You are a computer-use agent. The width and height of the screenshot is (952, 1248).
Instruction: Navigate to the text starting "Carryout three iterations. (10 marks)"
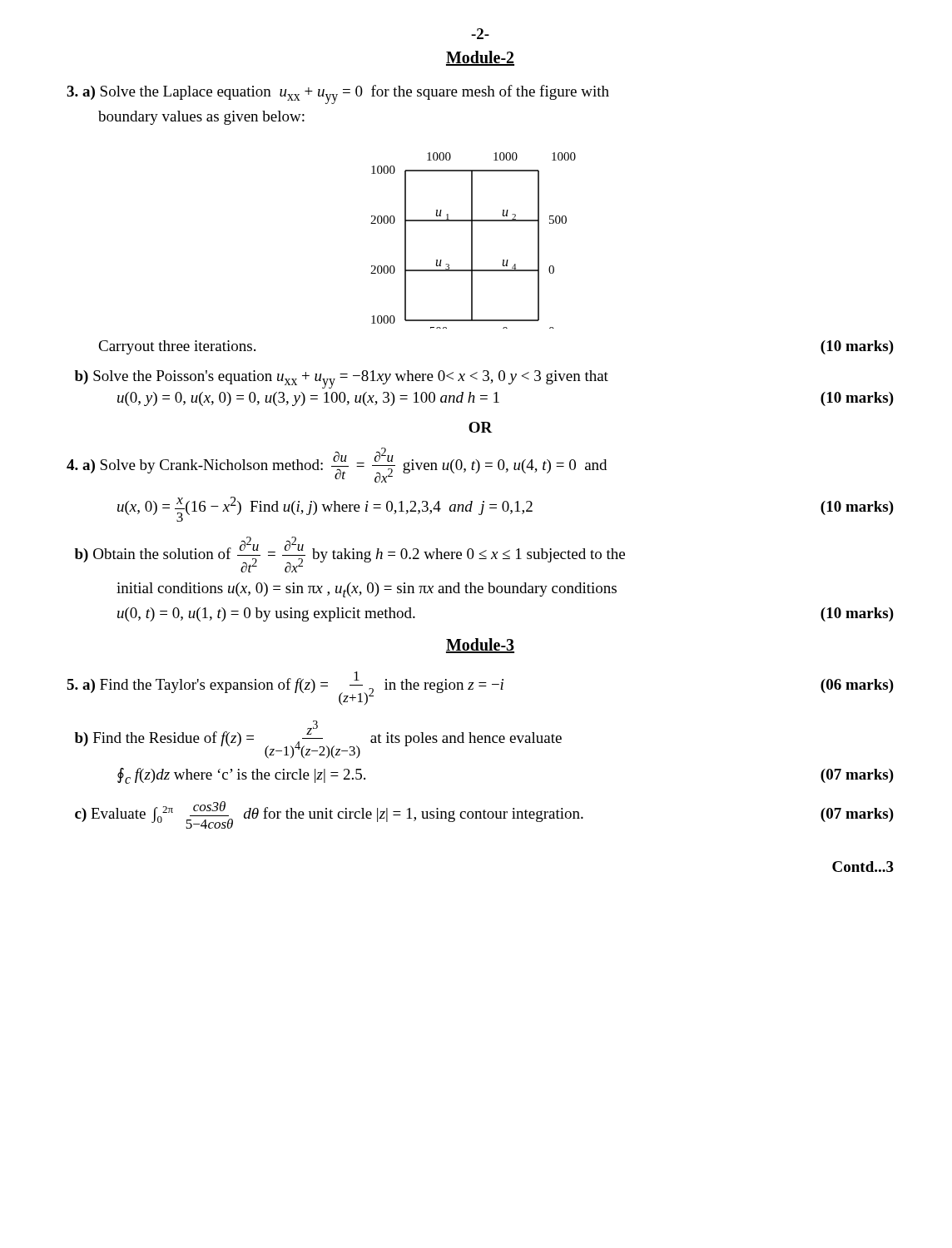(x=183, y=347)
